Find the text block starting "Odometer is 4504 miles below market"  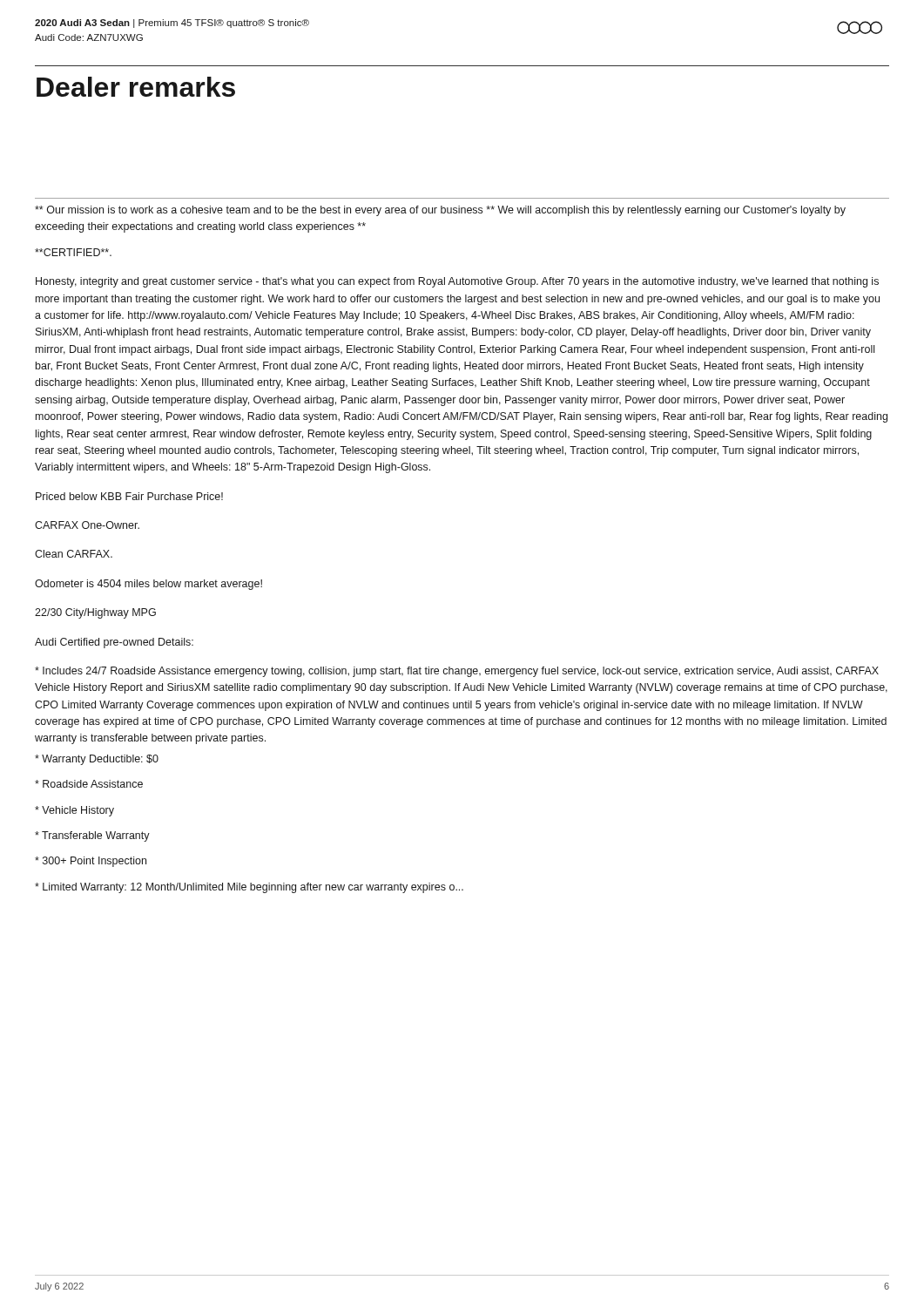[x=148, y=585]
